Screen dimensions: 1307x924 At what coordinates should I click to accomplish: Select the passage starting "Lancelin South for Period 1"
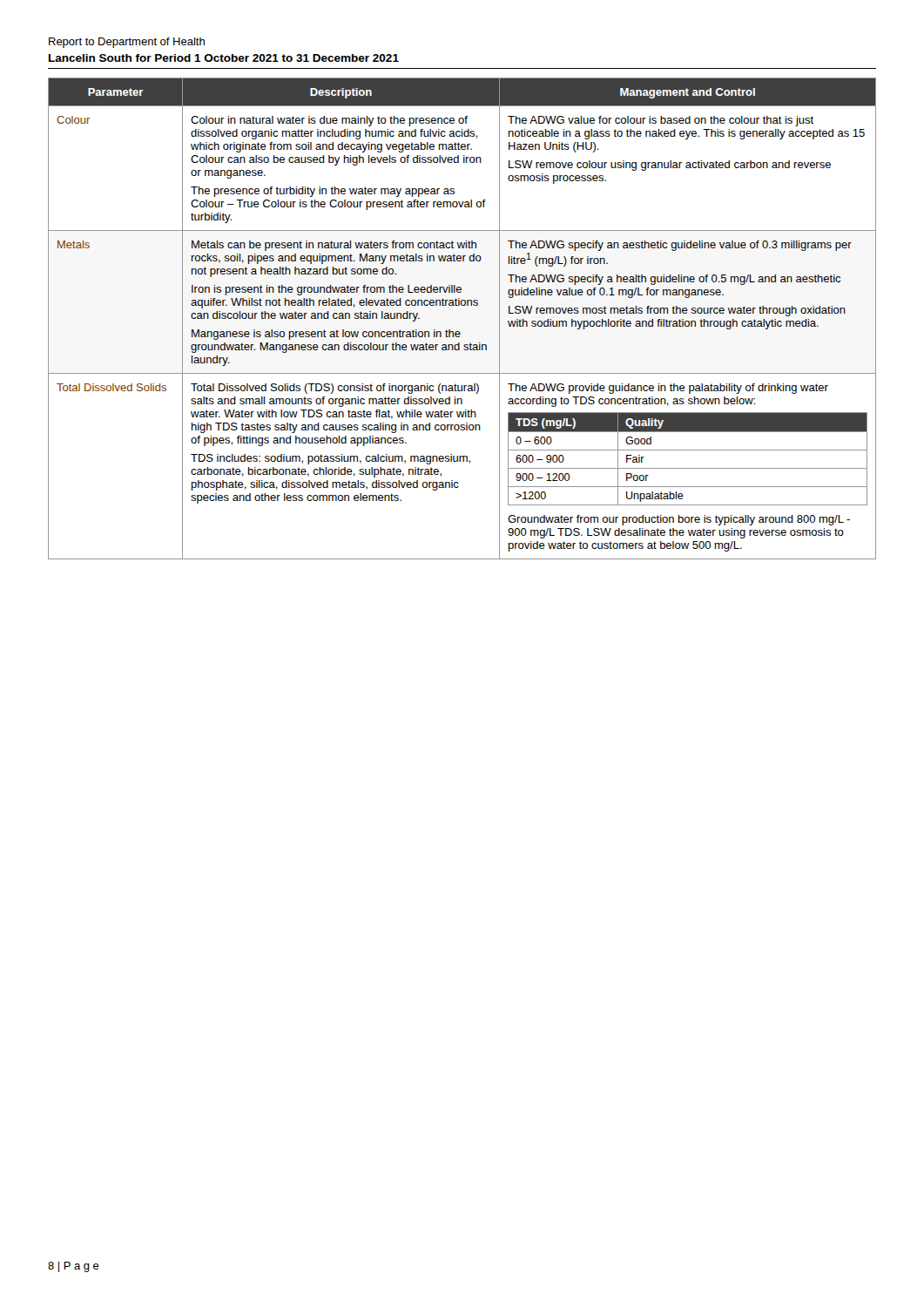pos(462,60)
